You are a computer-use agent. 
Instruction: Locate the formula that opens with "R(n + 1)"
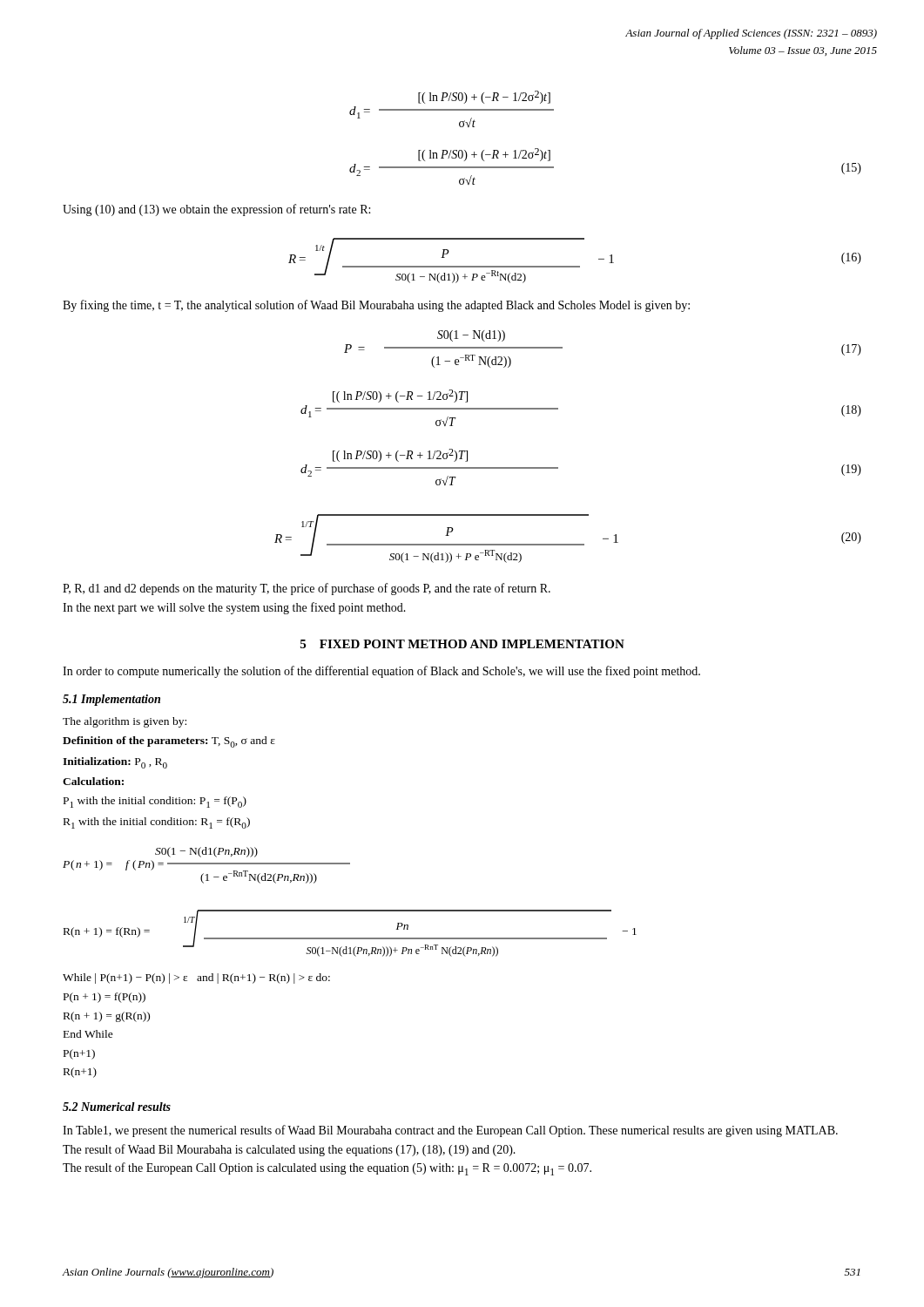[462, 932]
